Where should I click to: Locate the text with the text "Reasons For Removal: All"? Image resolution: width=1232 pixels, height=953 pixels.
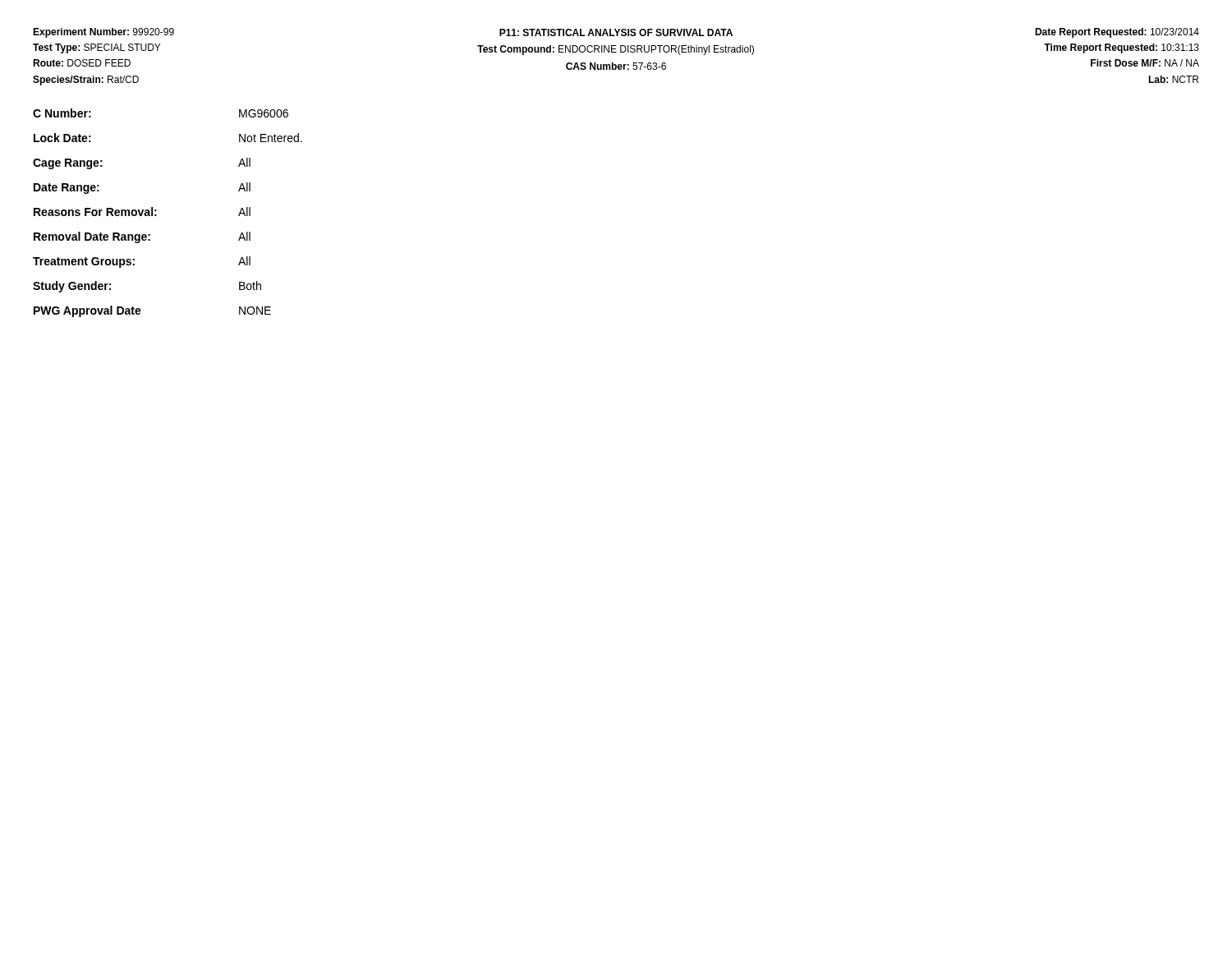(x=142, y=212)
